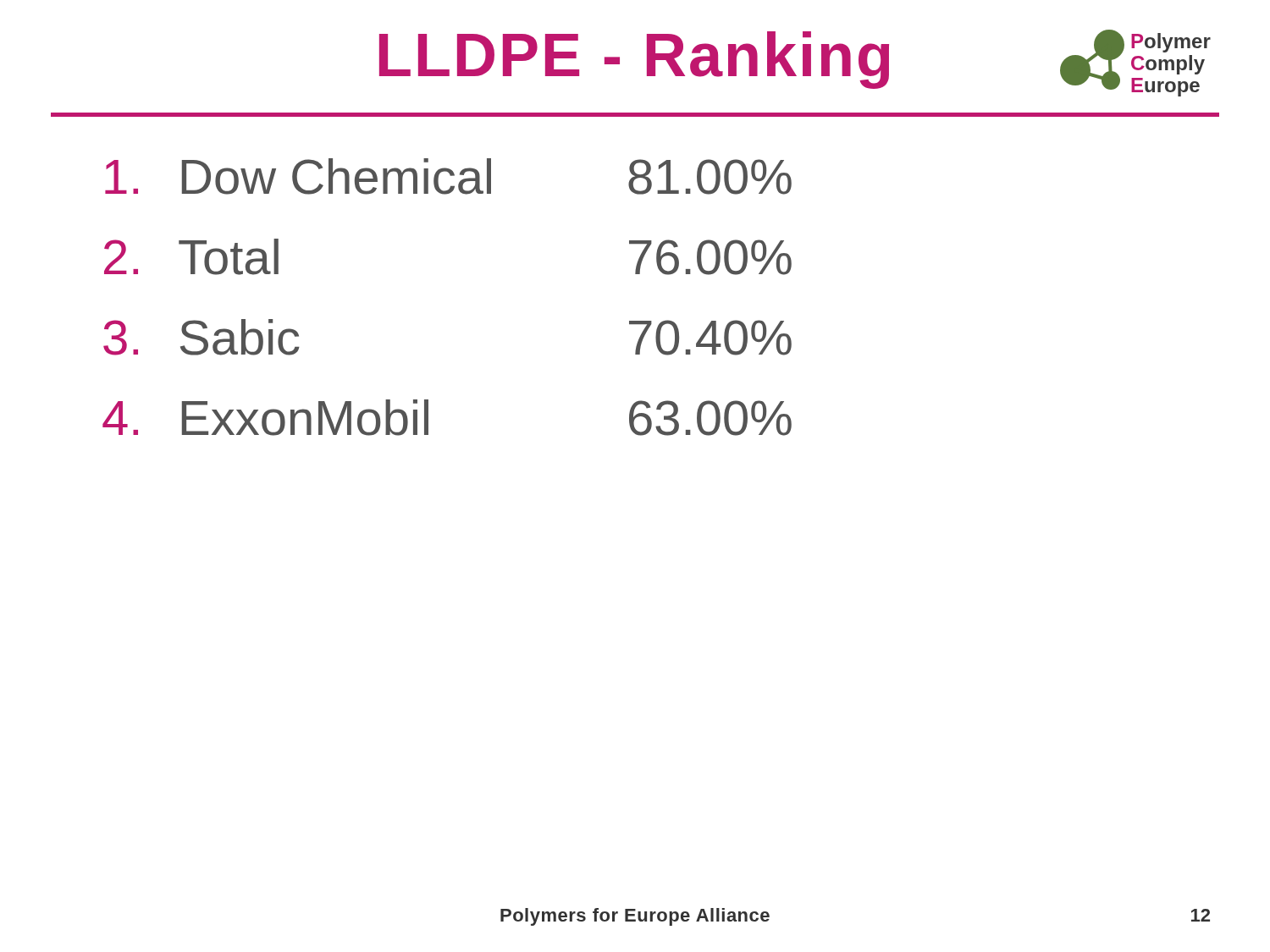Find the title that says "LLDPE - Ranking"
Image resolution: width=1270 pixels, height=952 pixels.
635,55
